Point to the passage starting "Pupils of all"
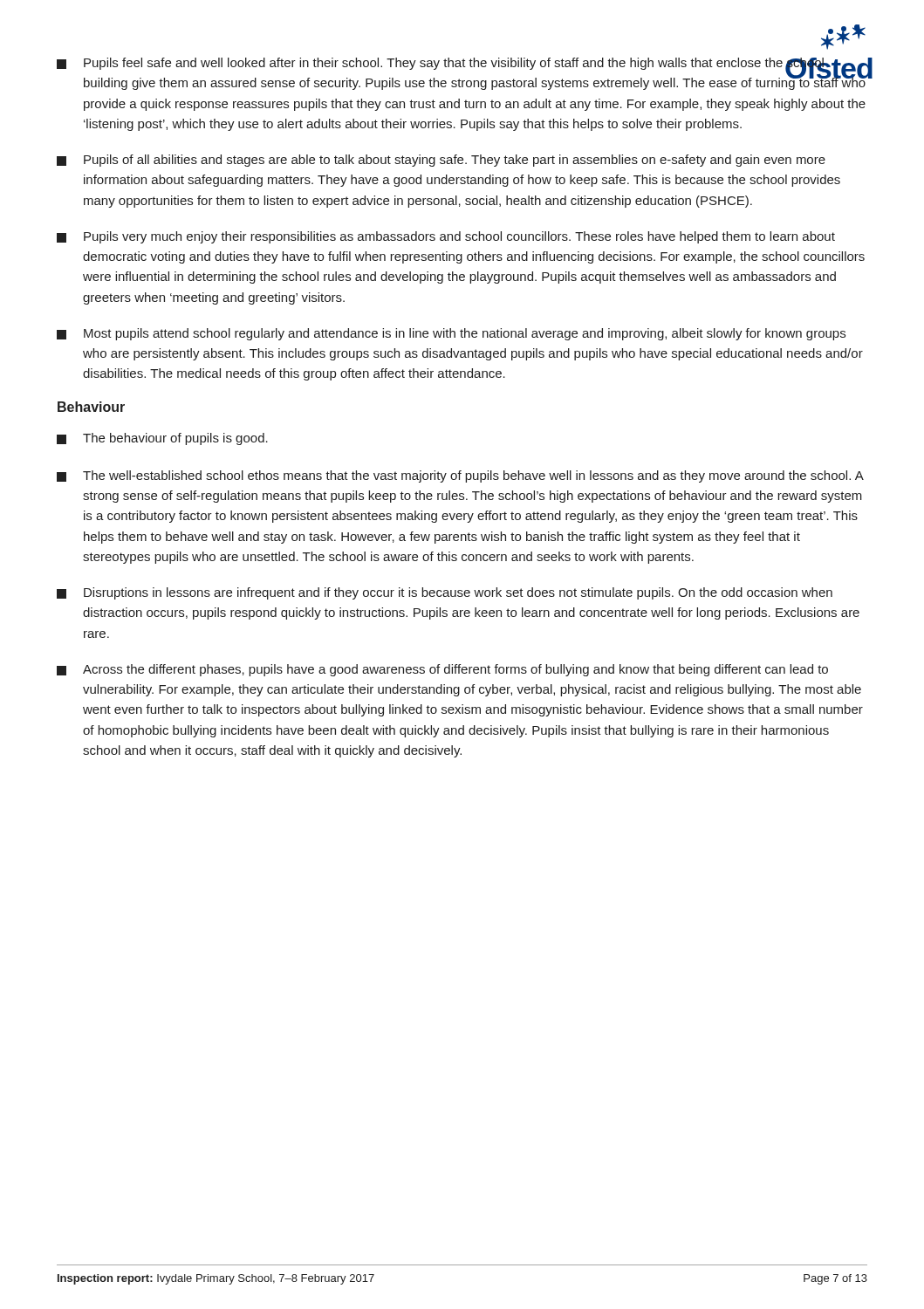 (462, 180)
